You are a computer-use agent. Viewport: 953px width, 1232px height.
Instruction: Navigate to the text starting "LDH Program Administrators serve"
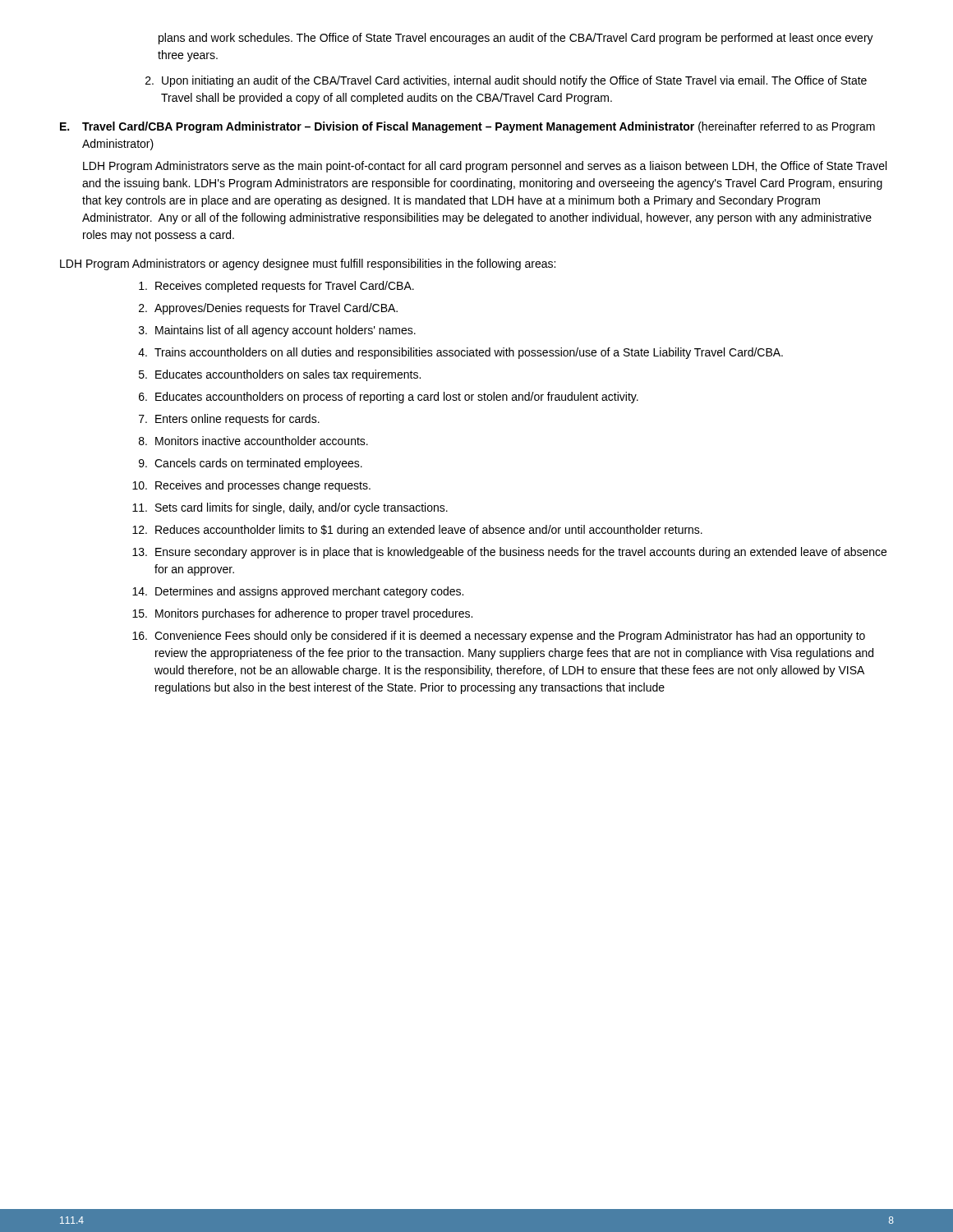click(x=485, y=200)
